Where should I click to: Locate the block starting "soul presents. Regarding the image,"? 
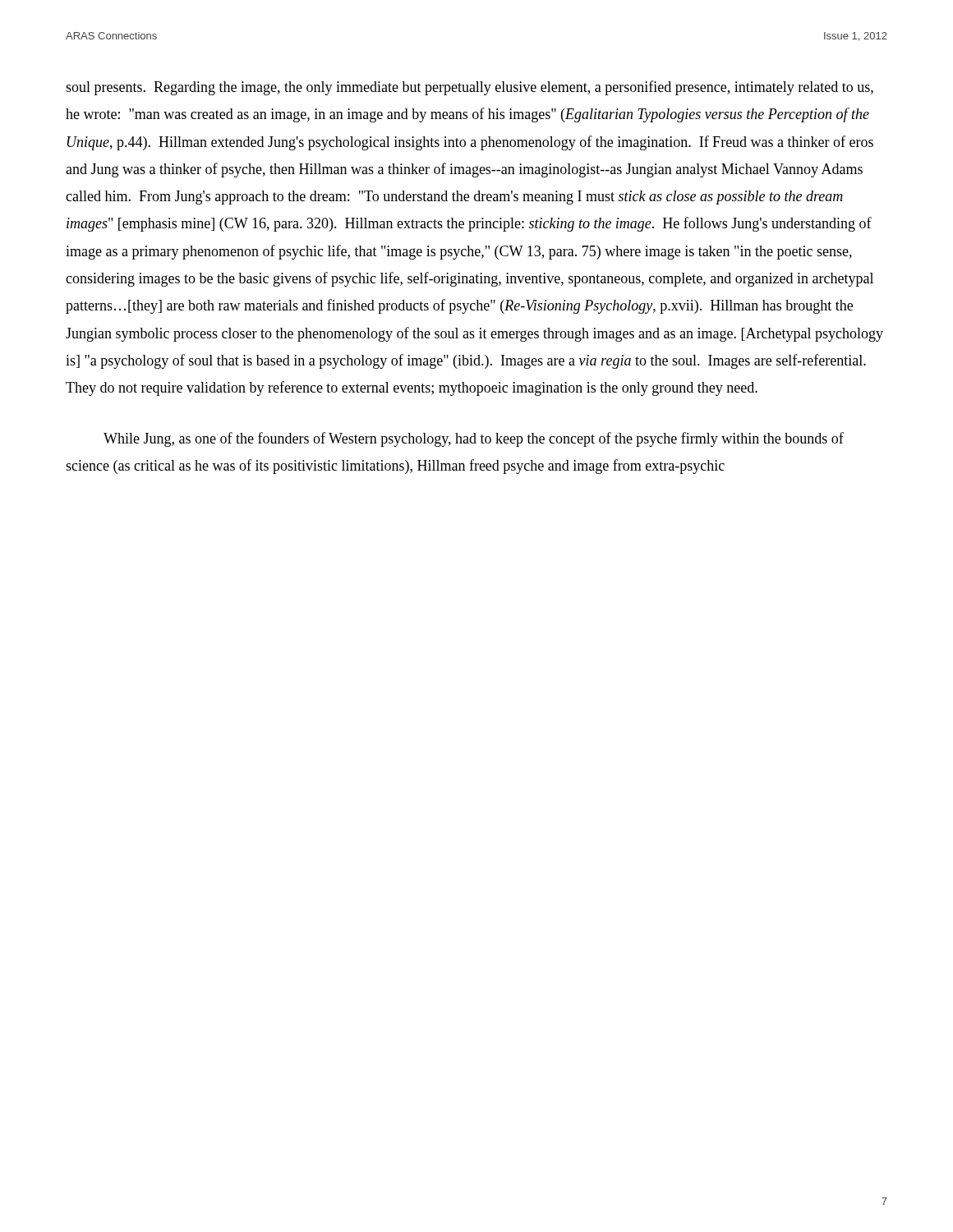[476, 238]
